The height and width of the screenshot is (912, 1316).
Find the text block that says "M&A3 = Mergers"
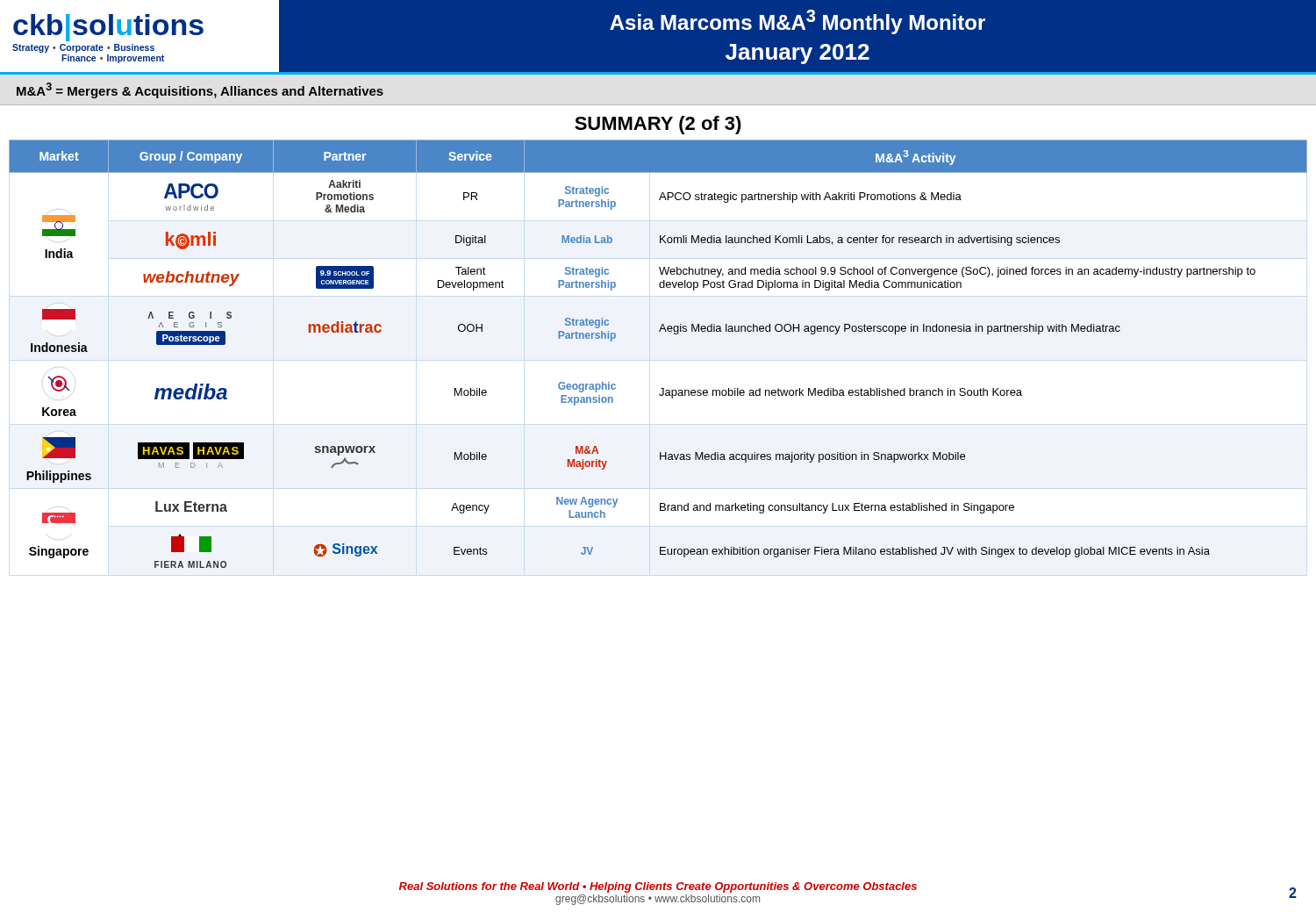tap(200, 90)
